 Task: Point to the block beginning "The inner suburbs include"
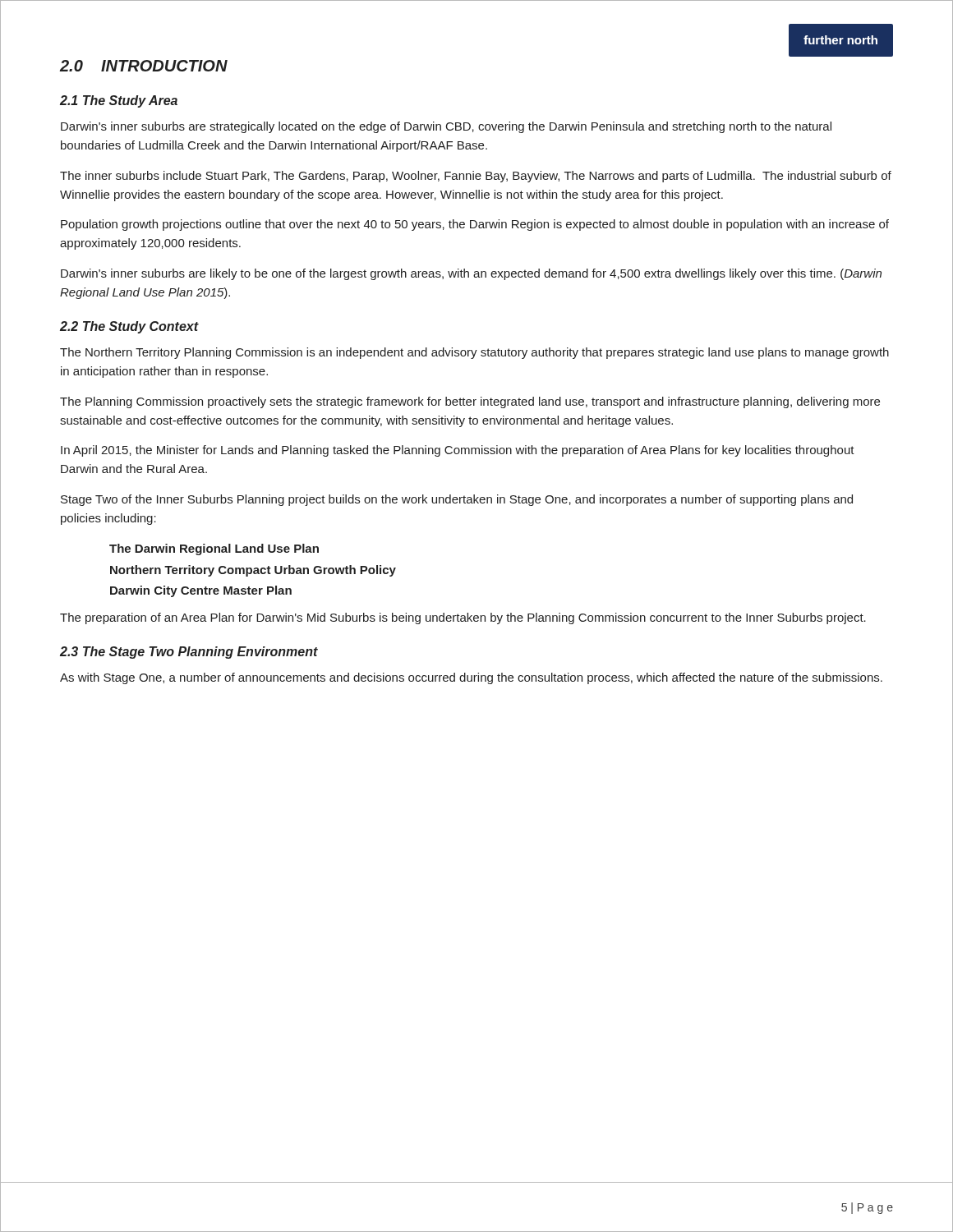(x=476, y=185)
